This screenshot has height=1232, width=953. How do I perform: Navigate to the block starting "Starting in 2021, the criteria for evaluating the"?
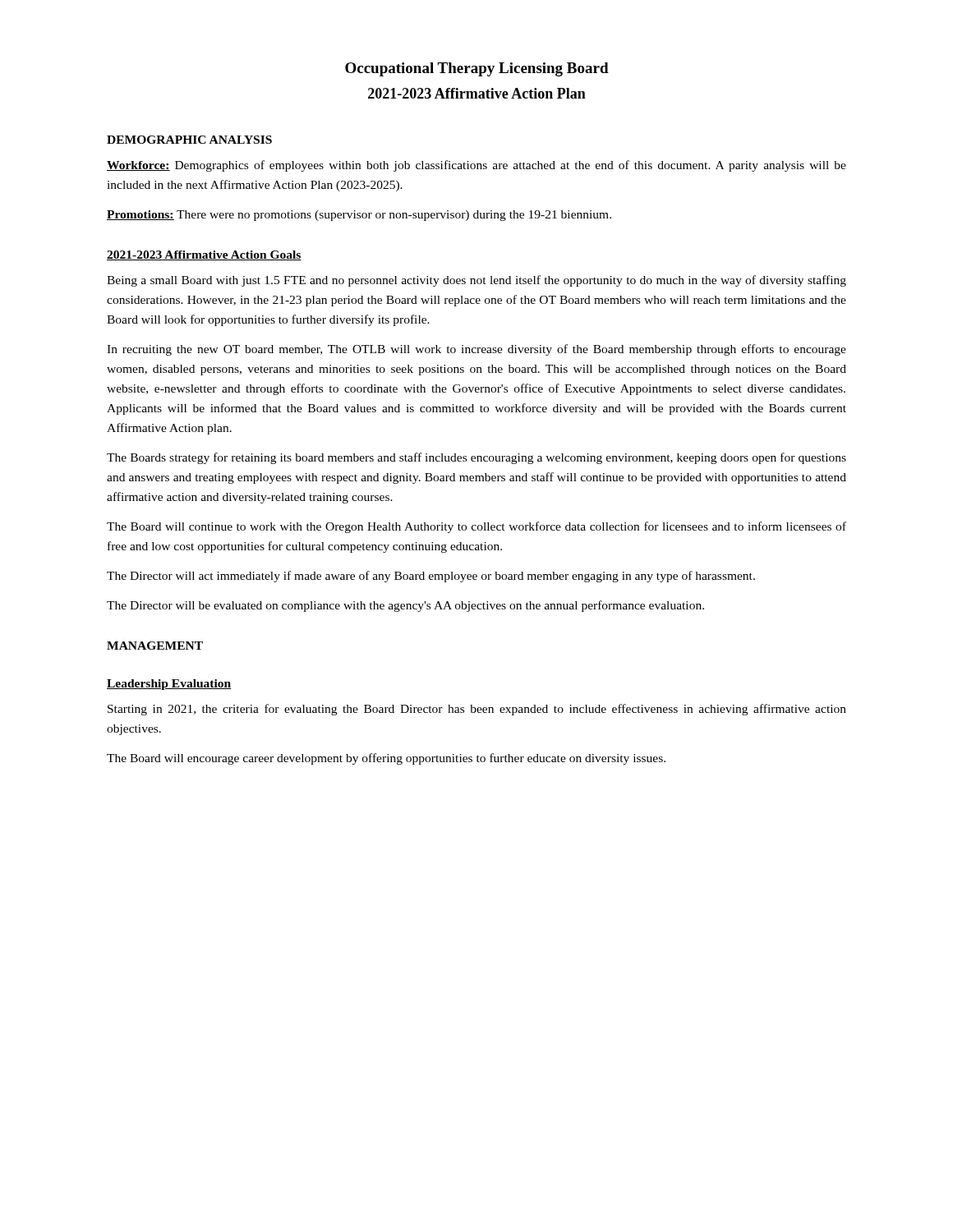[476, 719]
